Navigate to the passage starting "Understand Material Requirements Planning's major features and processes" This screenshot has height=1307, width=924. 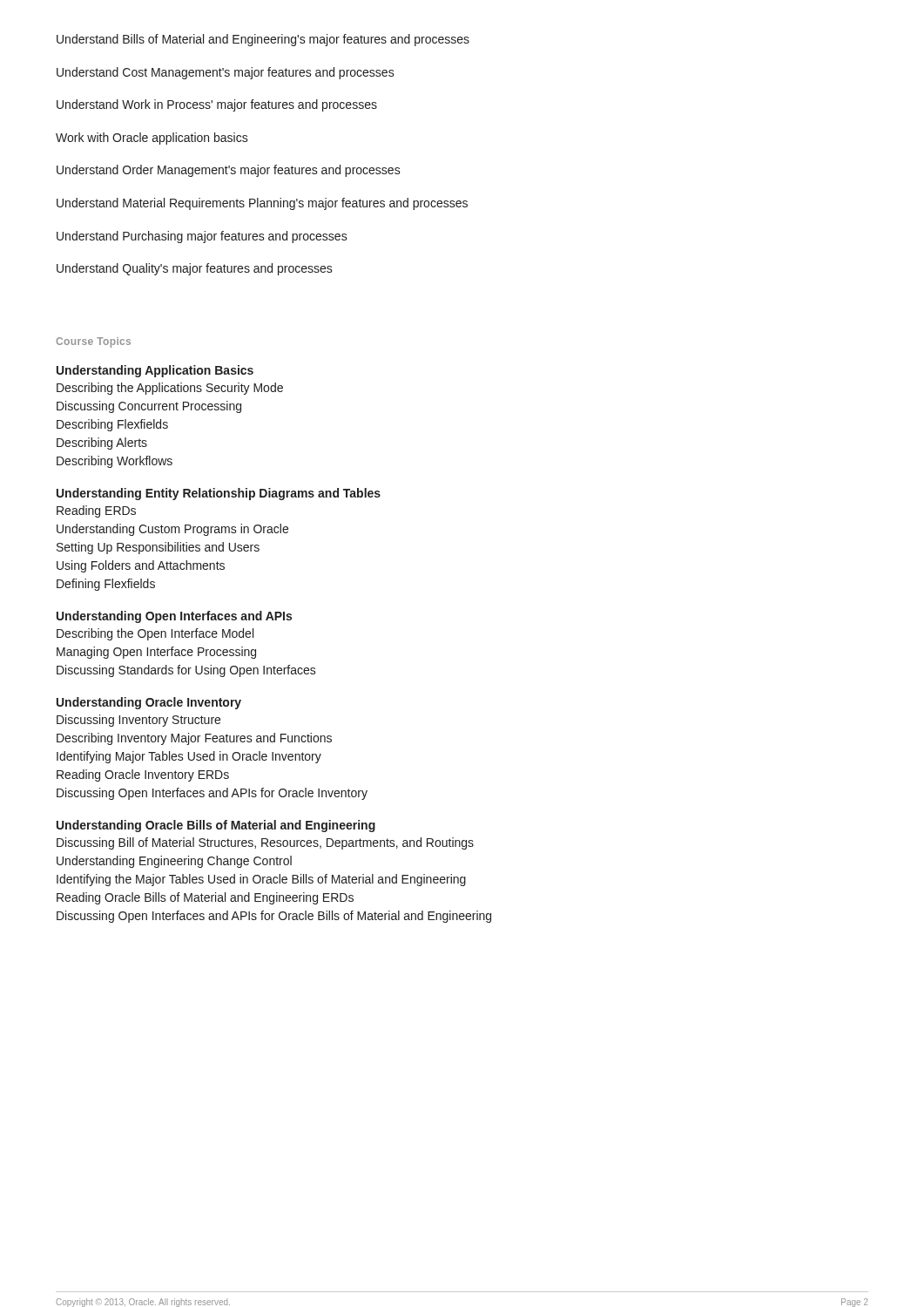click(x=262, y=203)
